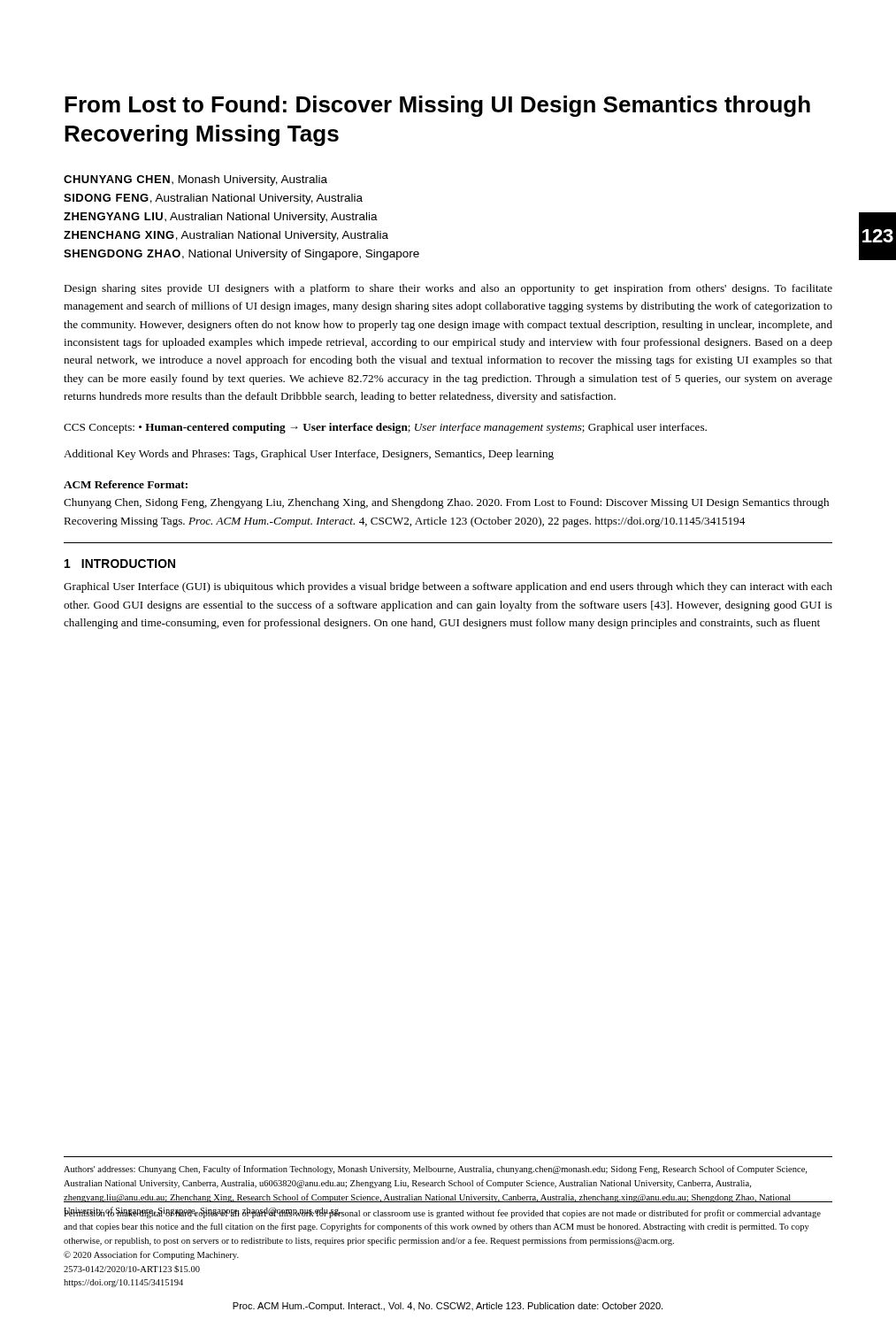Select the passage starting "1 INTRODUCTION"
Screen dimensions: 1327x896
coord(120,564)
